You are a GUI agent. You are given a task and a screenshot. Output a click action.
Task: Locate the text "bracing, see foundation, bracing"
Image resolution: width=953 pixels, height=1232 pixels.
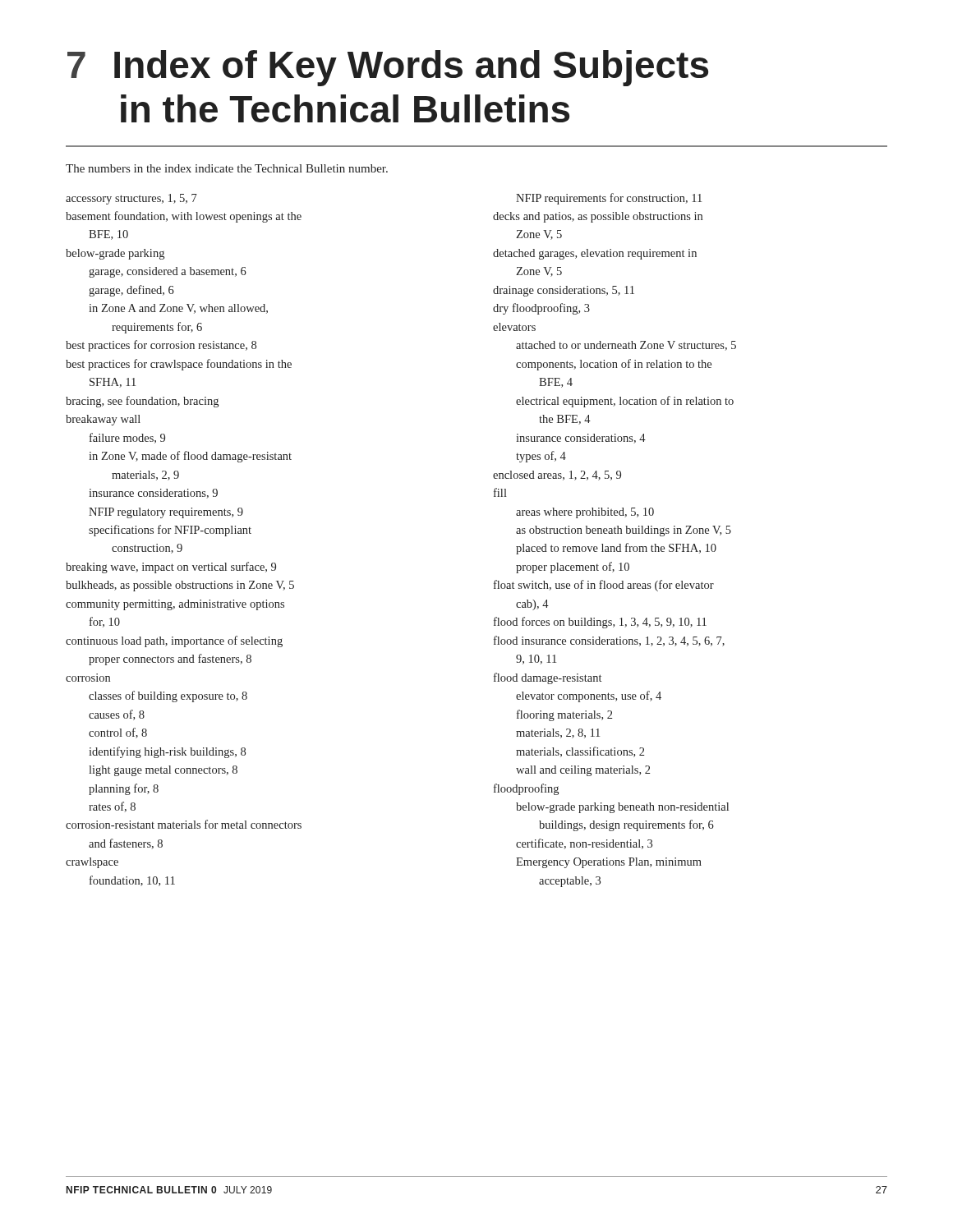142,401
